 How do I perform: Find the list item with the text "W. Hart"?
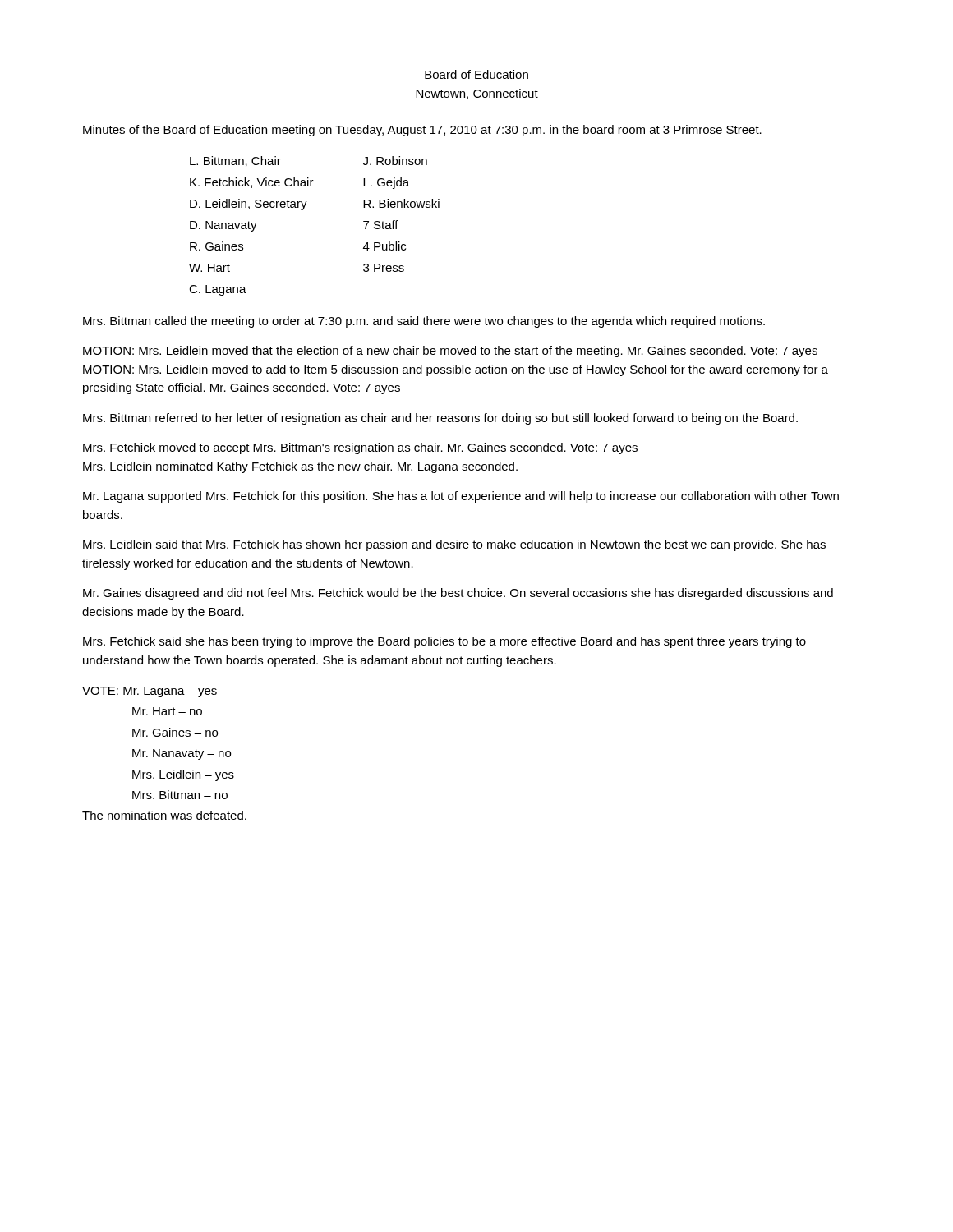[210, 267]
